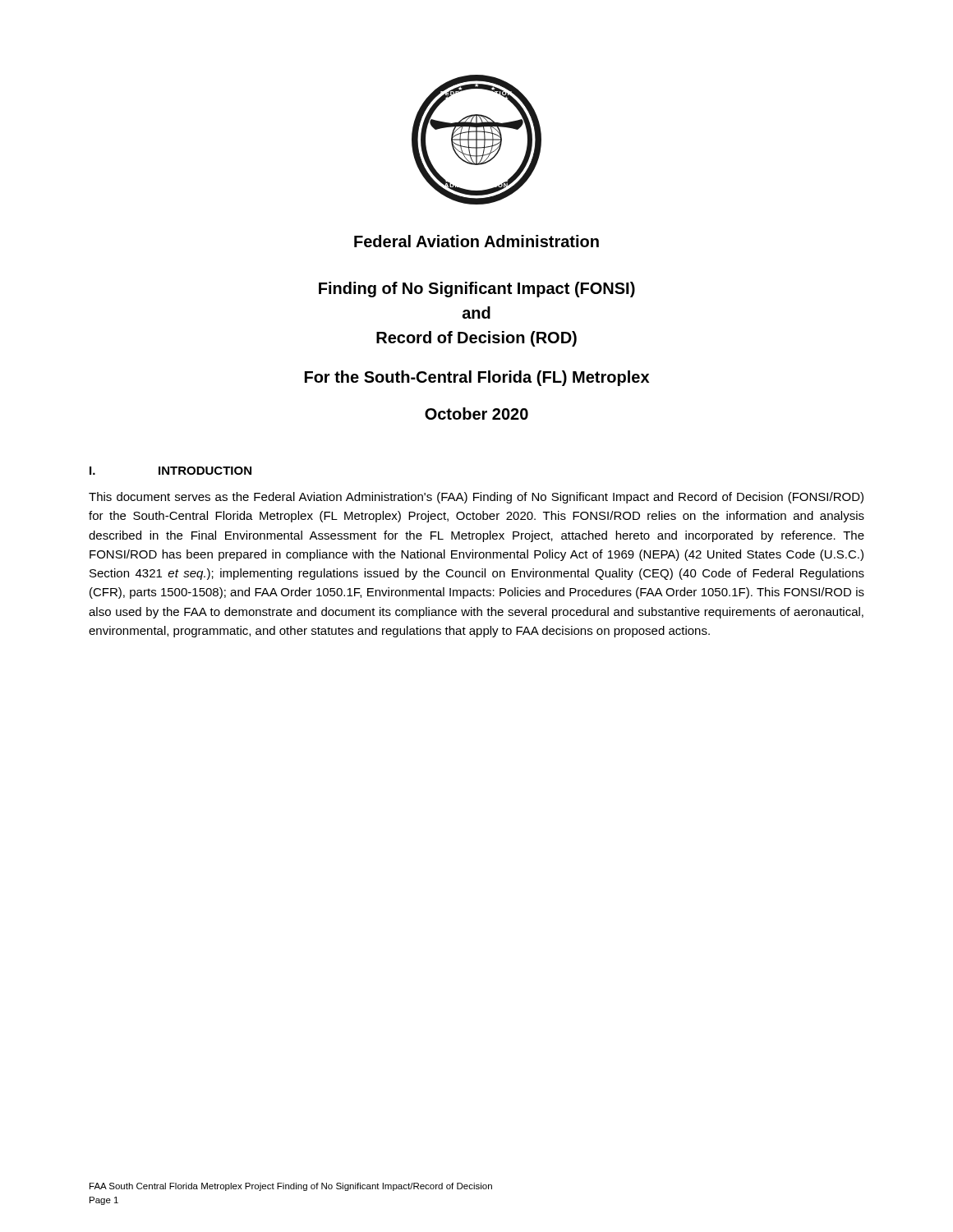The width and height of the screenshot is (953, 1232).
Task: Where is the title that starts "Finding of No Significant Impact (FONSI)andRecord of"?
Action: 476,313
